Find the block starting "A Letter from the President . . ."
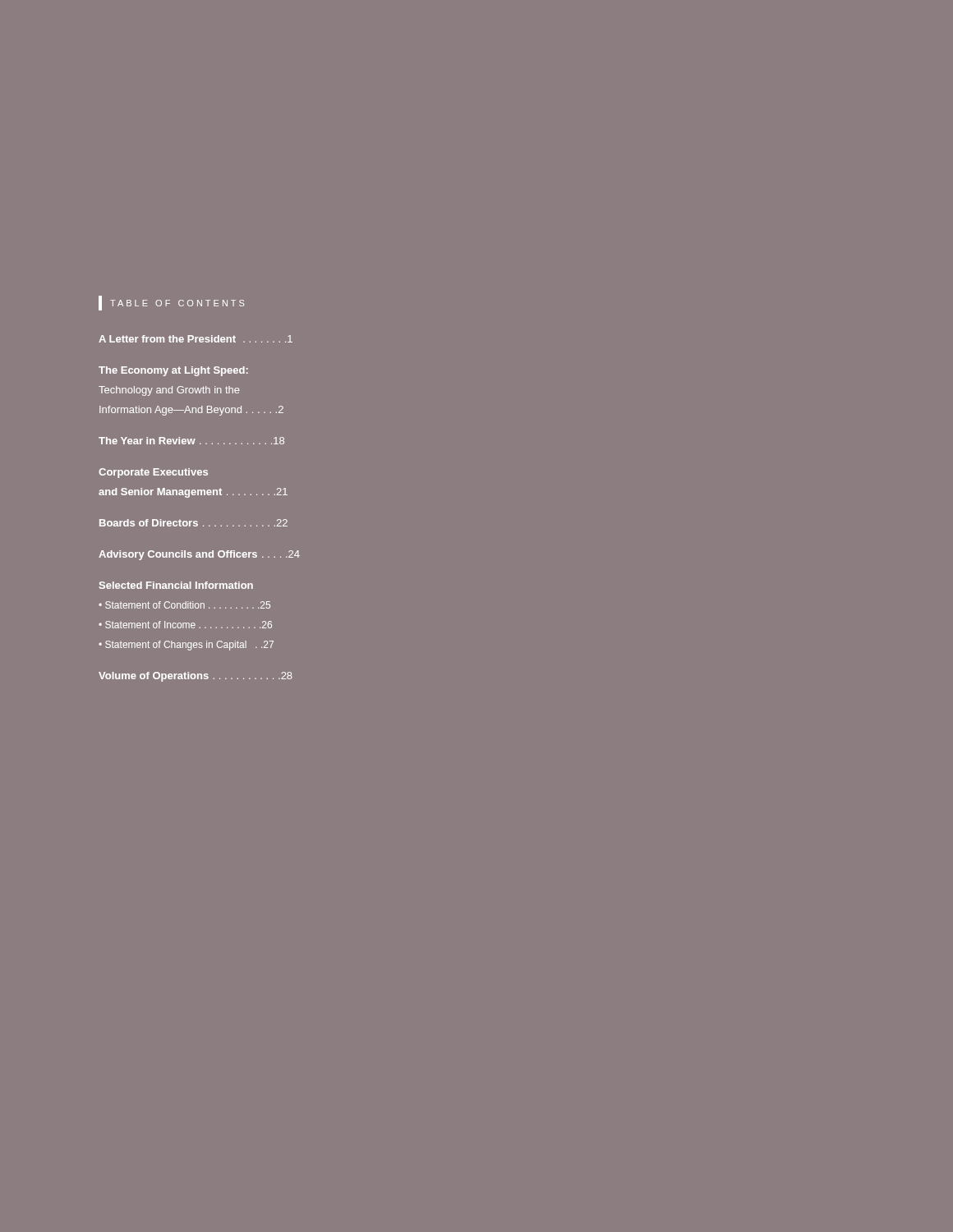 pyautogui.click(x=238, y=338)
